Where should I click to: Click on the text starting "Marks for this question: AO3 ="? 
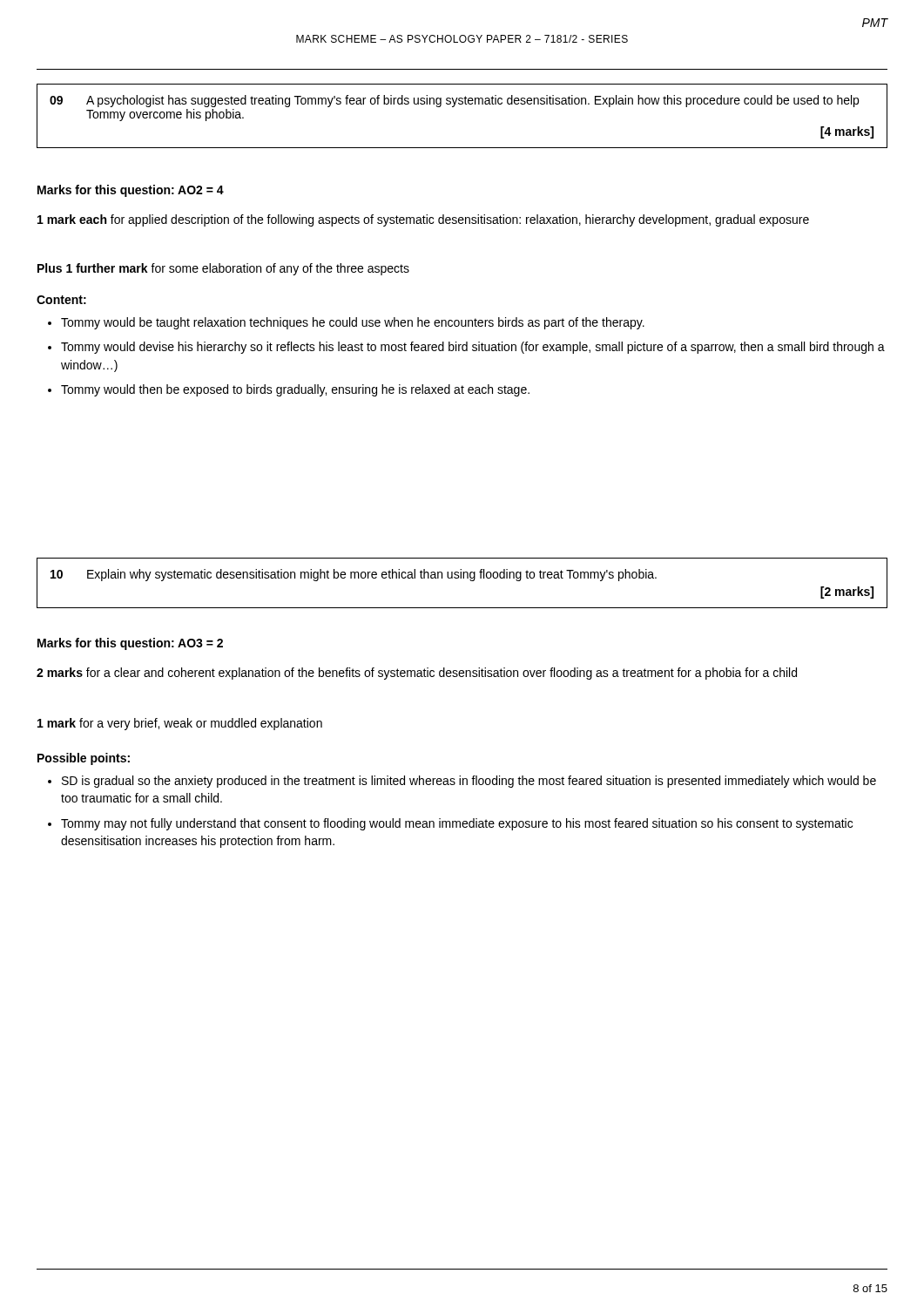pyautogui.click(x=130, y=643)
